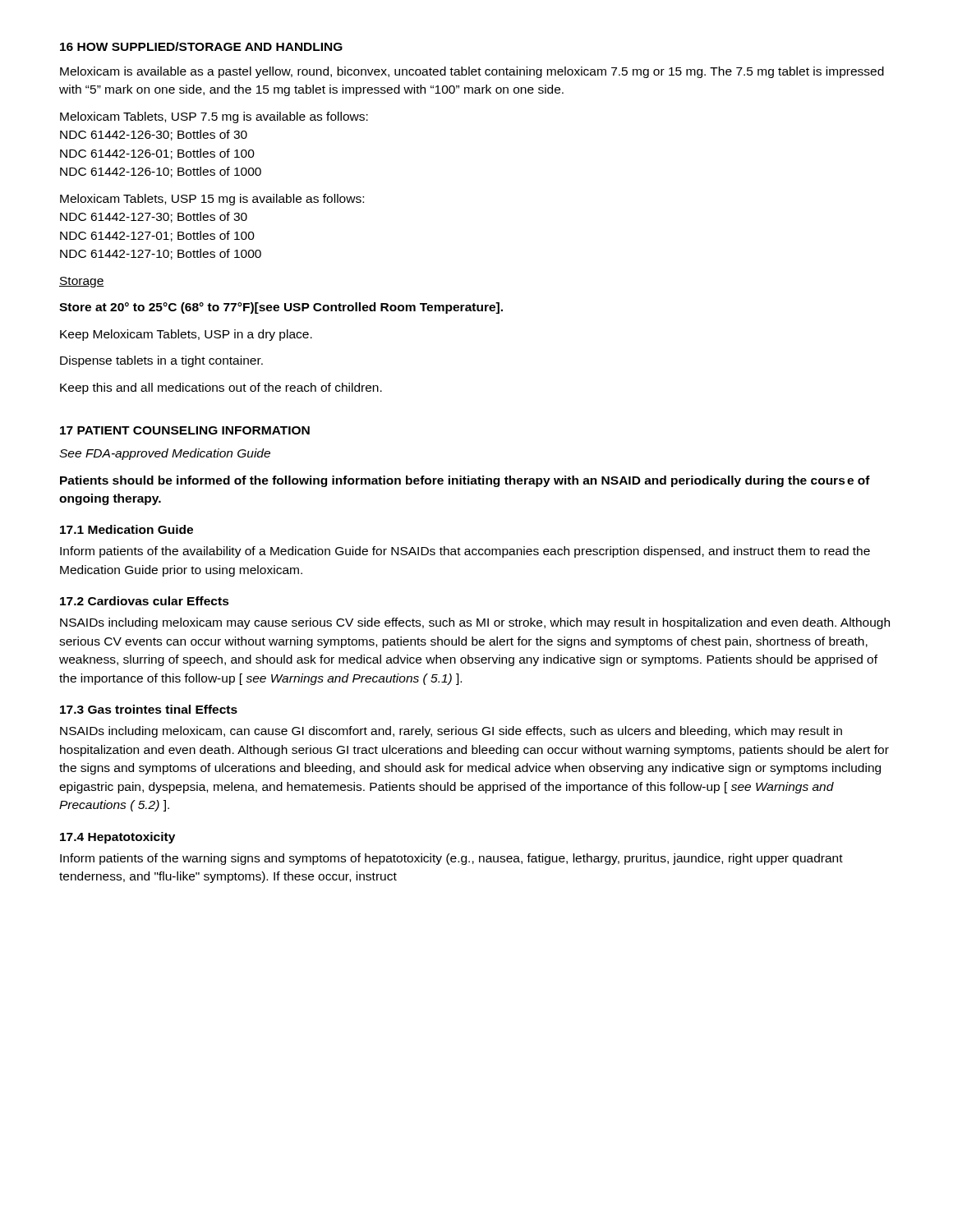Click on the text block starting "17.3 Gas trointes tinal Effects"
This screenshot has width=953, height=1232.
(148, 709)
